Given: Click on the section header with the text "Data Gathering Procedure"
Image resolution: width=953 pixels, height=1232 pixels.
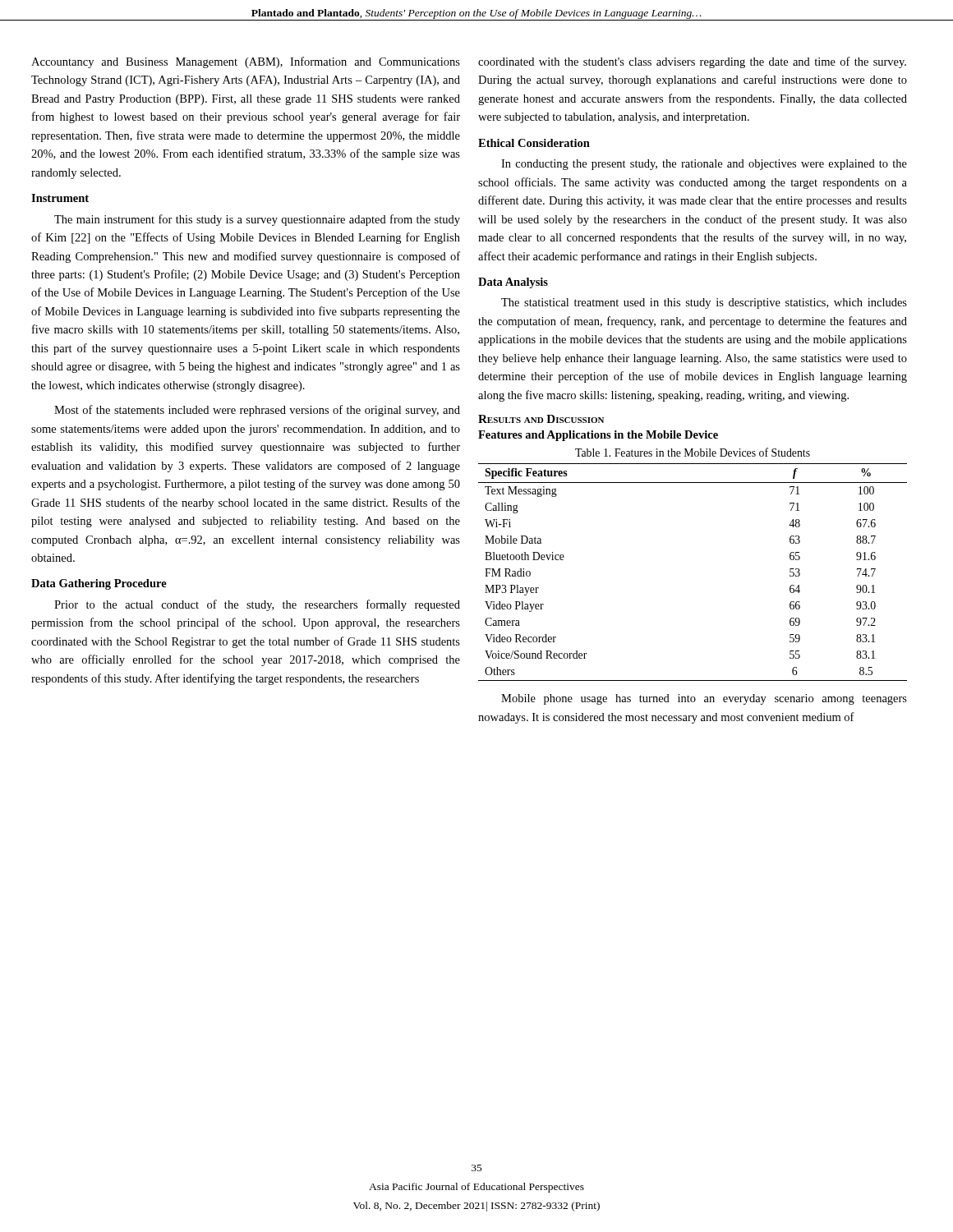Looking at the screenshot, I should pos(99,584).
